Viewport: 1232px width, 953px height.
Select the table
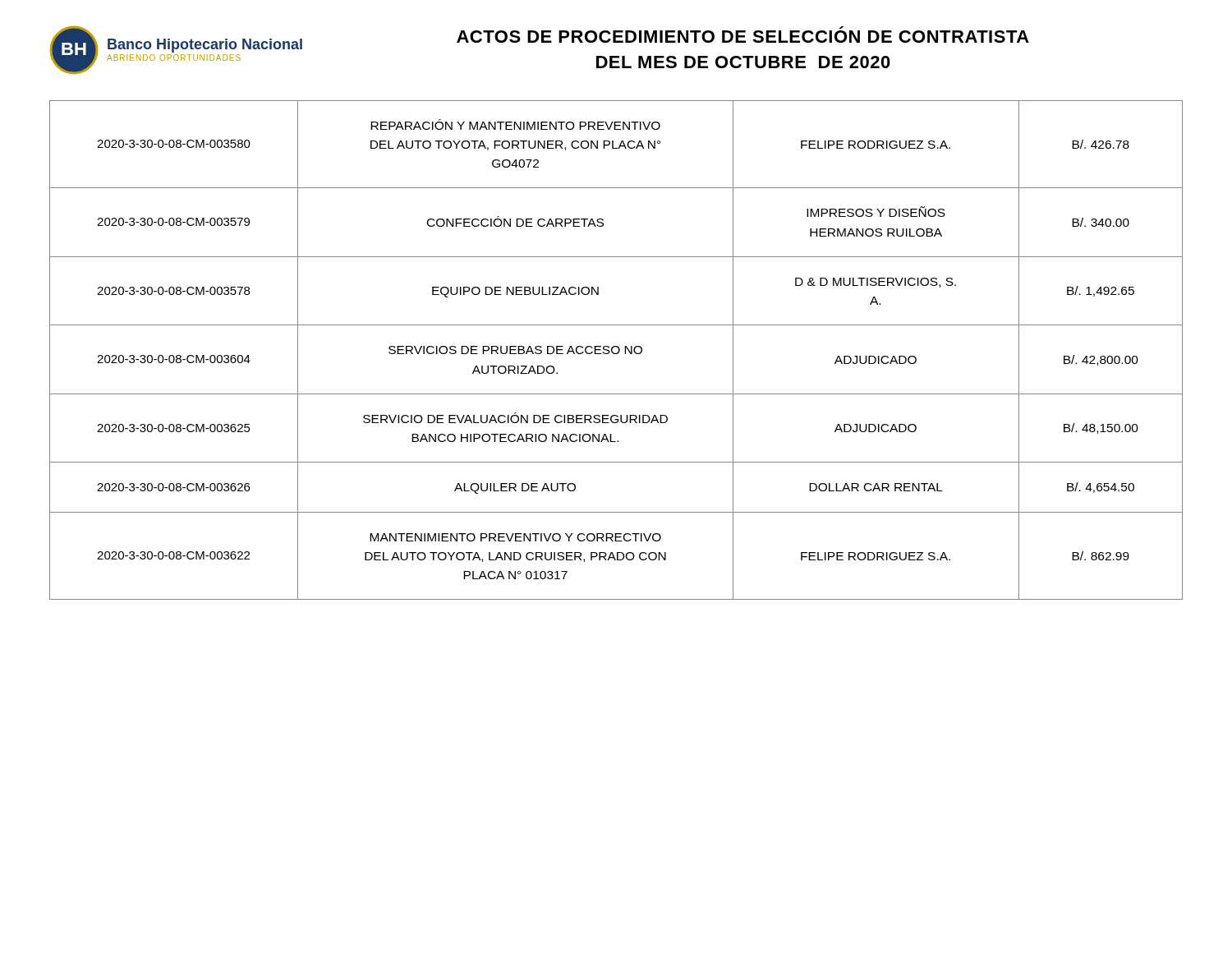pyautogui.click(x=616, y=350)
